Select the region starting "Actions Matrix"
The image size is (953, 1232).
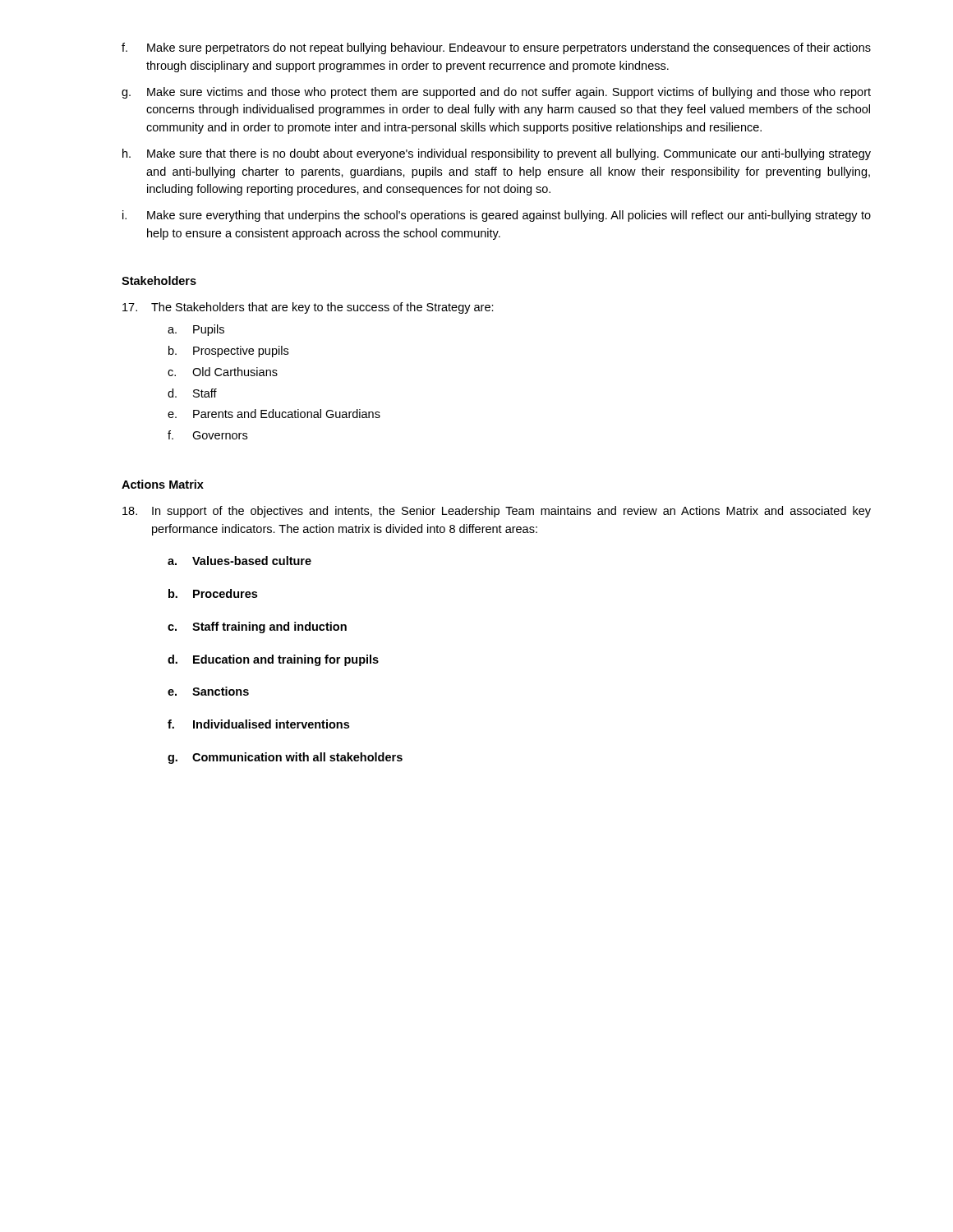click(163, 484)
